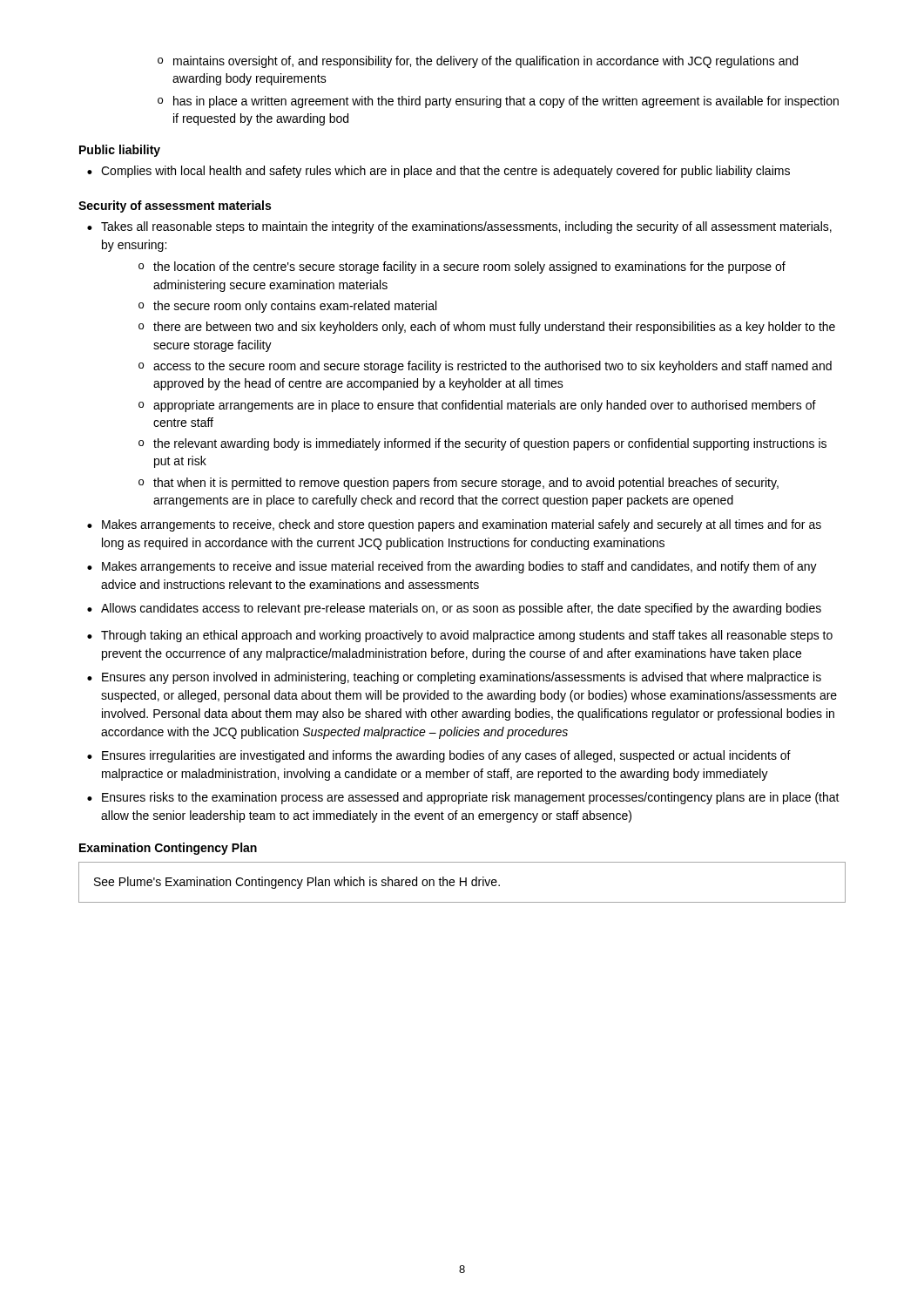Where is the passage that starts "• Ensures risks to the examination process"?

(x=462, y=807)
